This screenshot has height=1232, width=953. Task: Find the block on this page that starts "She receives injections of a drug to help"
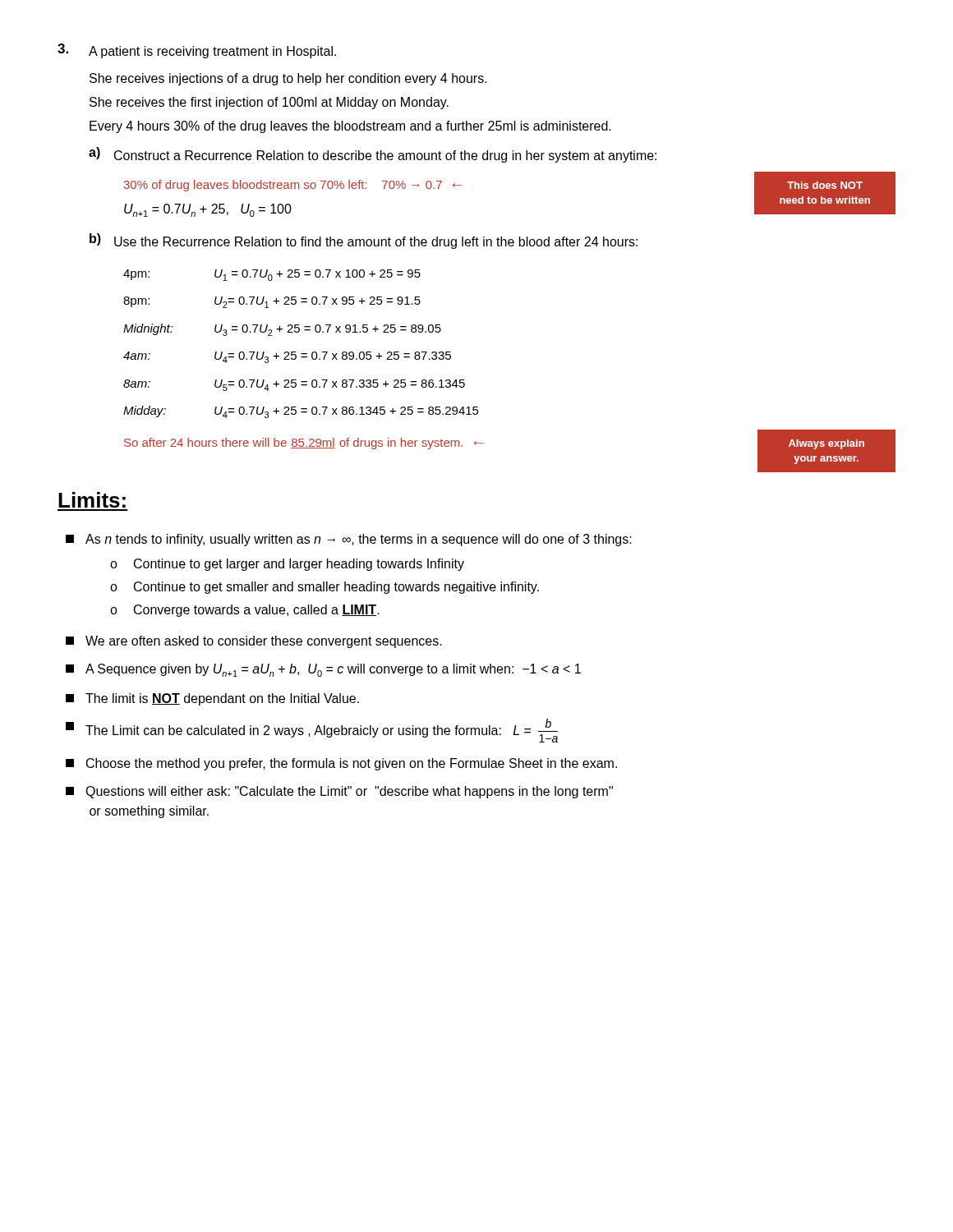pyautogui.click(x=288, y=78)
